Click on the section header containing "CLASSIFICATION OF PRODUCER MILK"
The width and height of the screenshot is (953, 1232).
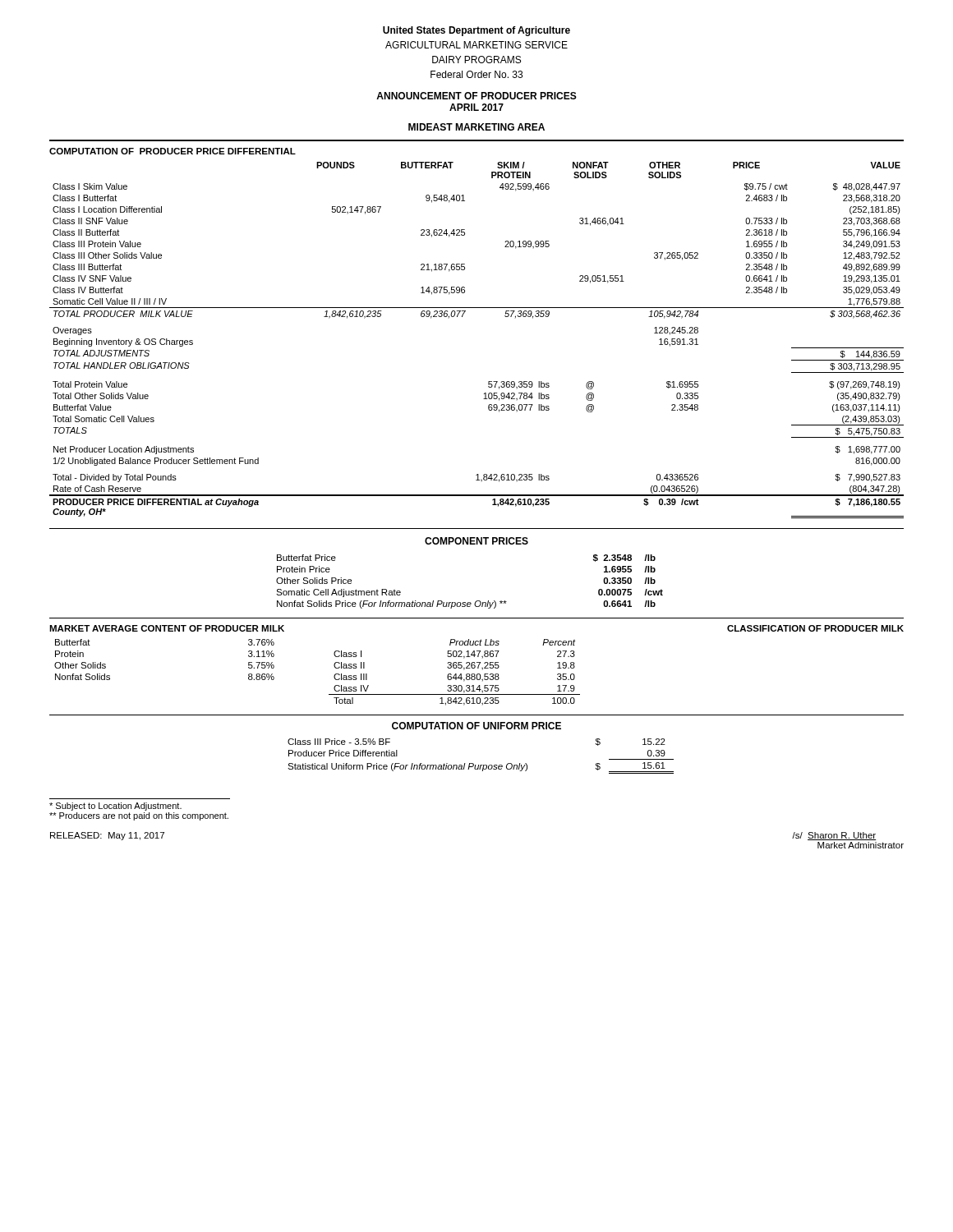click(815, 628)
